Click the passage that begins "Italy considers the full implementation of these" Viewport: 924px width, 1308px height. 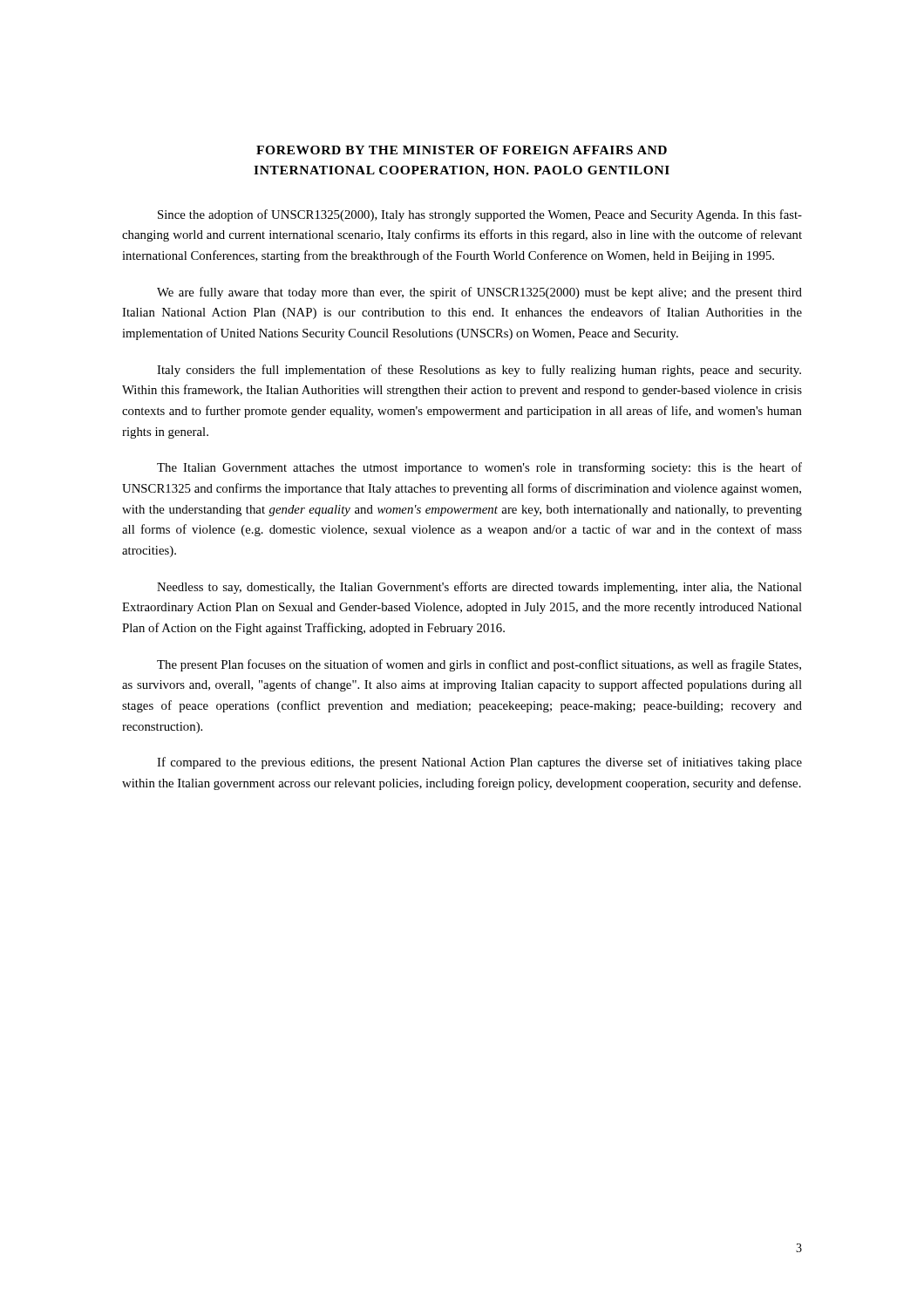[x=462, y=400]
